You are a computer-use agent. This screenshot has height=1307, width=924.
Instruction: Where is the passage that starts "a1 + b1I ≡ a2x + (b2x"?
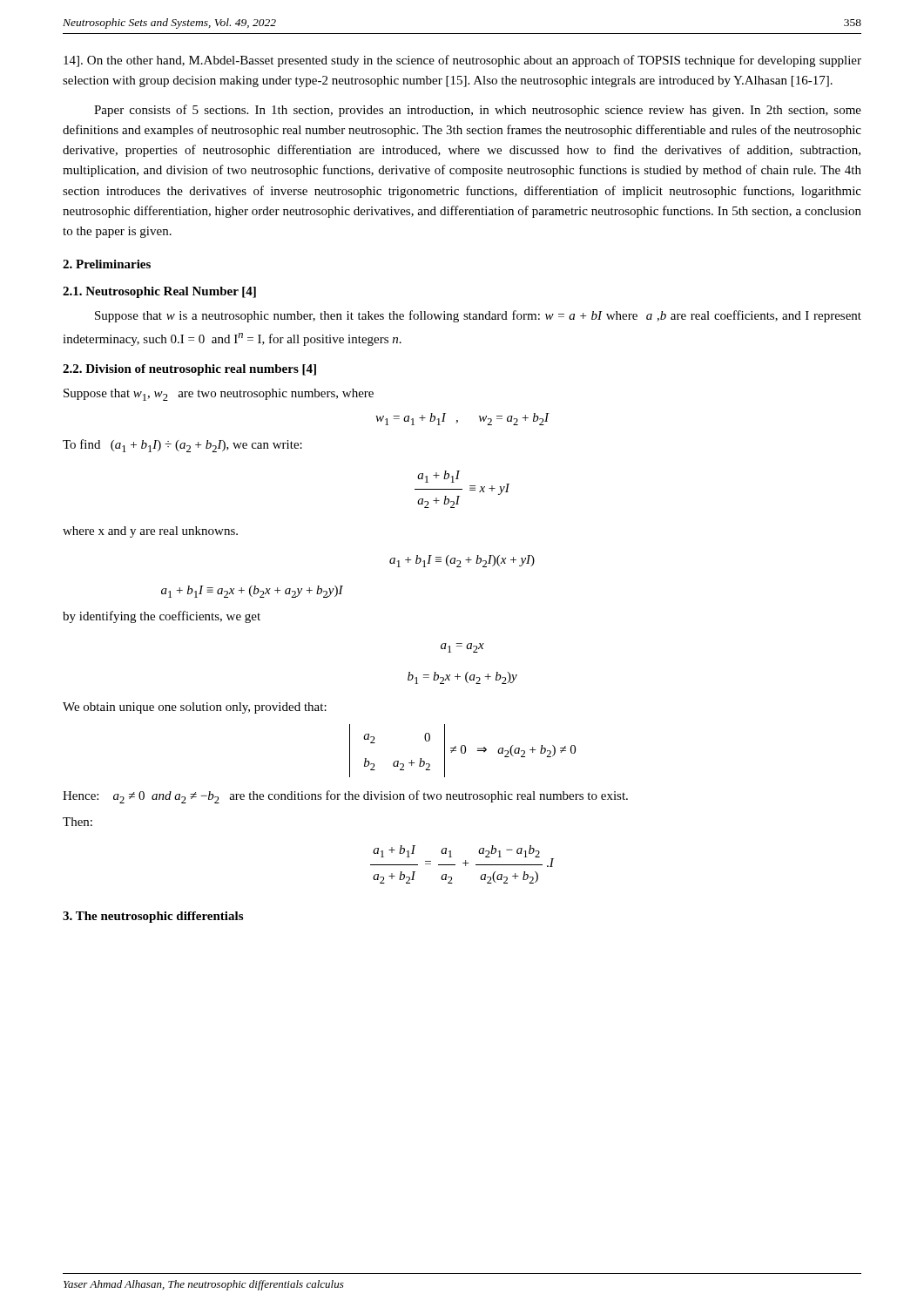coord(252,592)
